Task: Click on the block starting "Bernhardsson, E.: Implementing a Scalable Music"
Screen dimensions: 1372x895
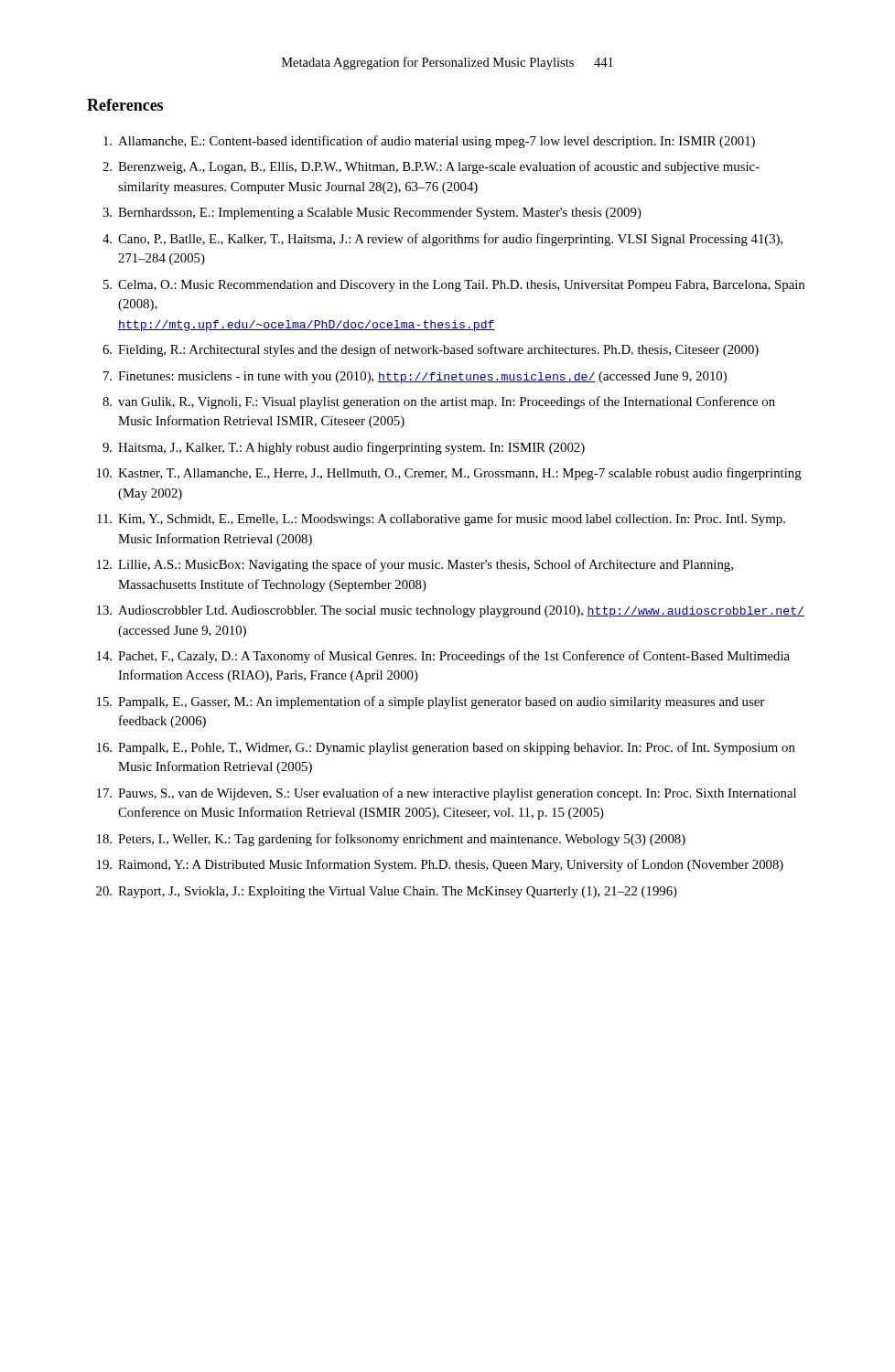Action: pos(380,213)
